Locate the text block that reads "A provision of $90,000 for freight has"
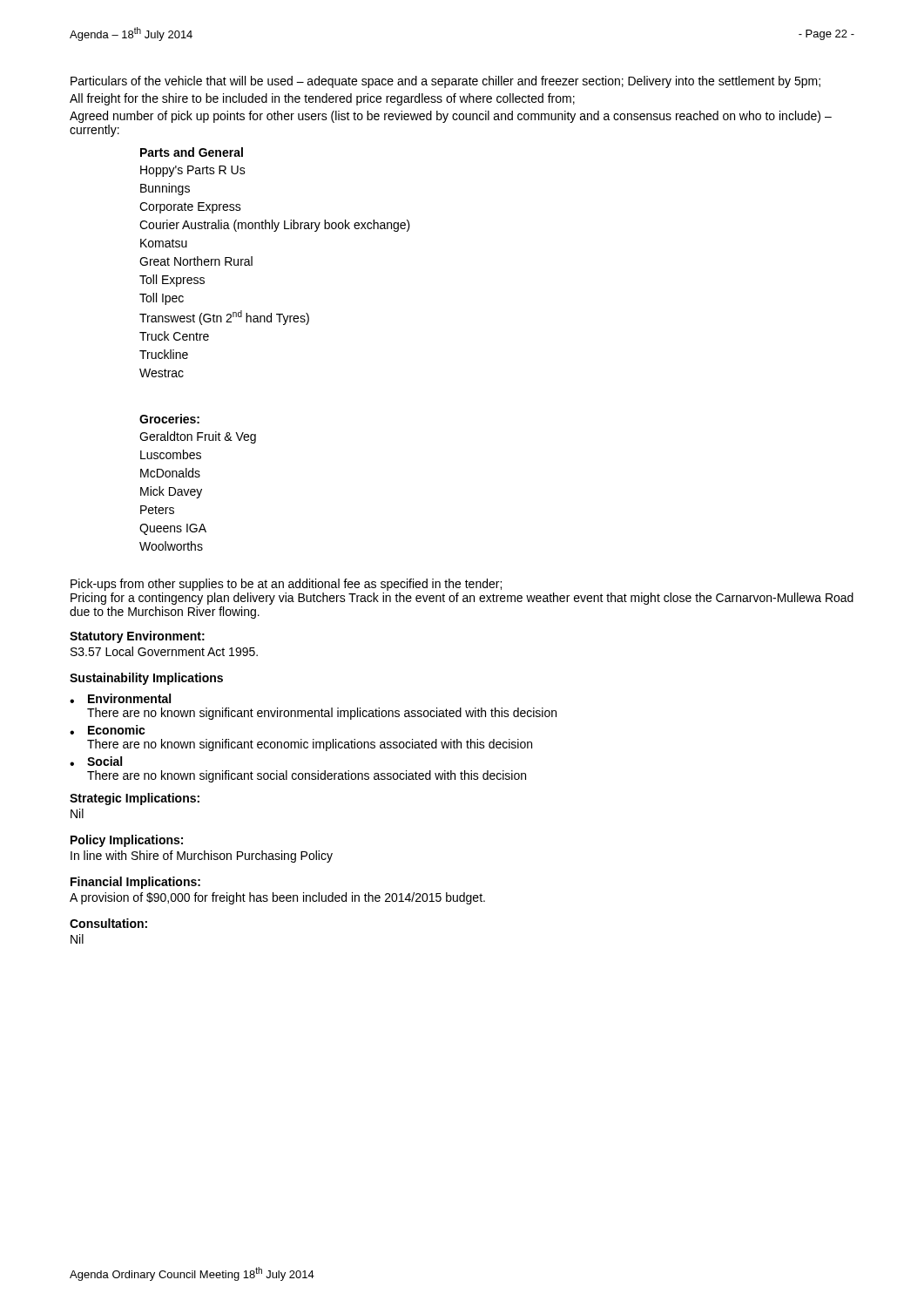 [278, 897]
